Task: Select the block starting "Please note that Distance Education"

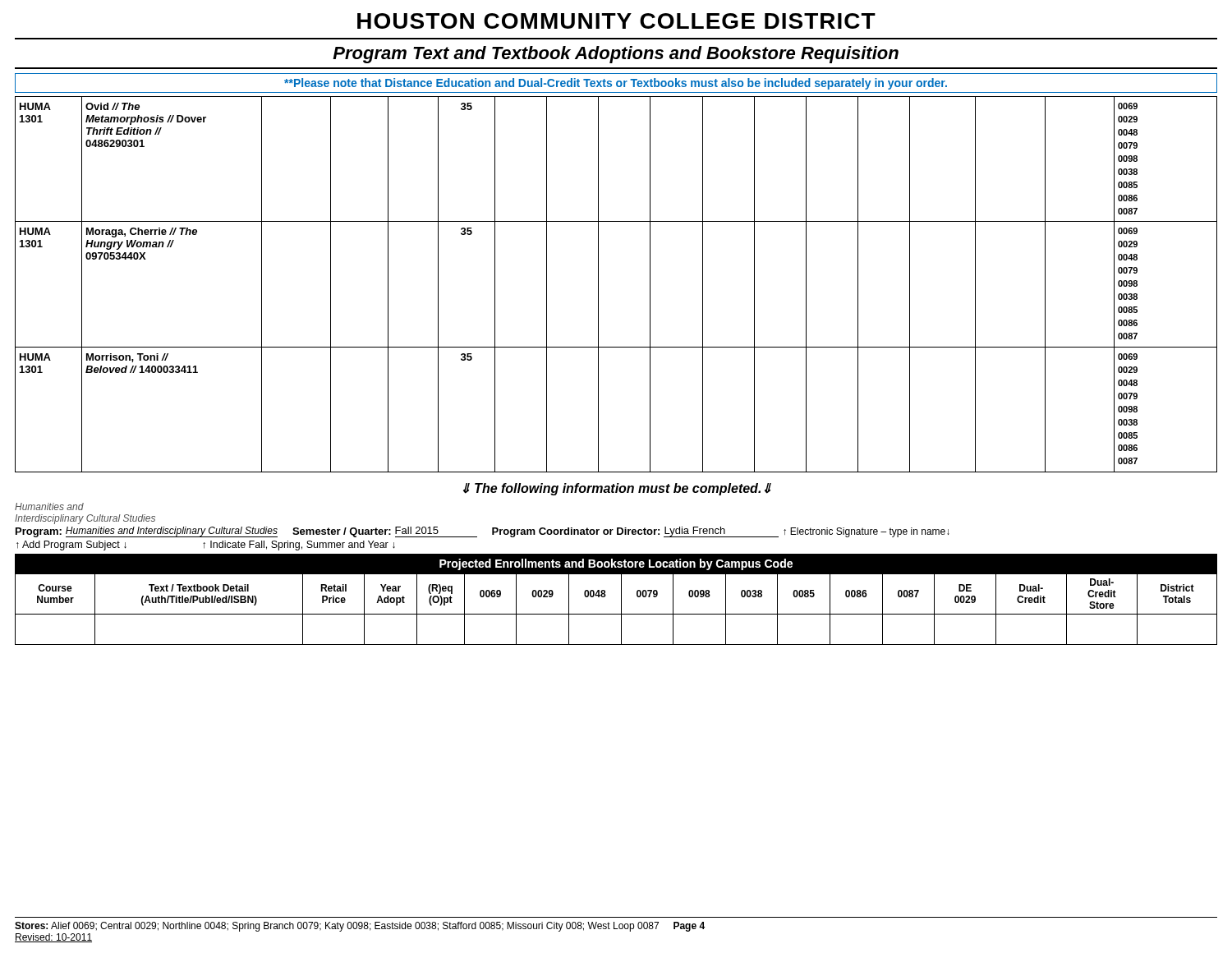Action: pos(616,83)
